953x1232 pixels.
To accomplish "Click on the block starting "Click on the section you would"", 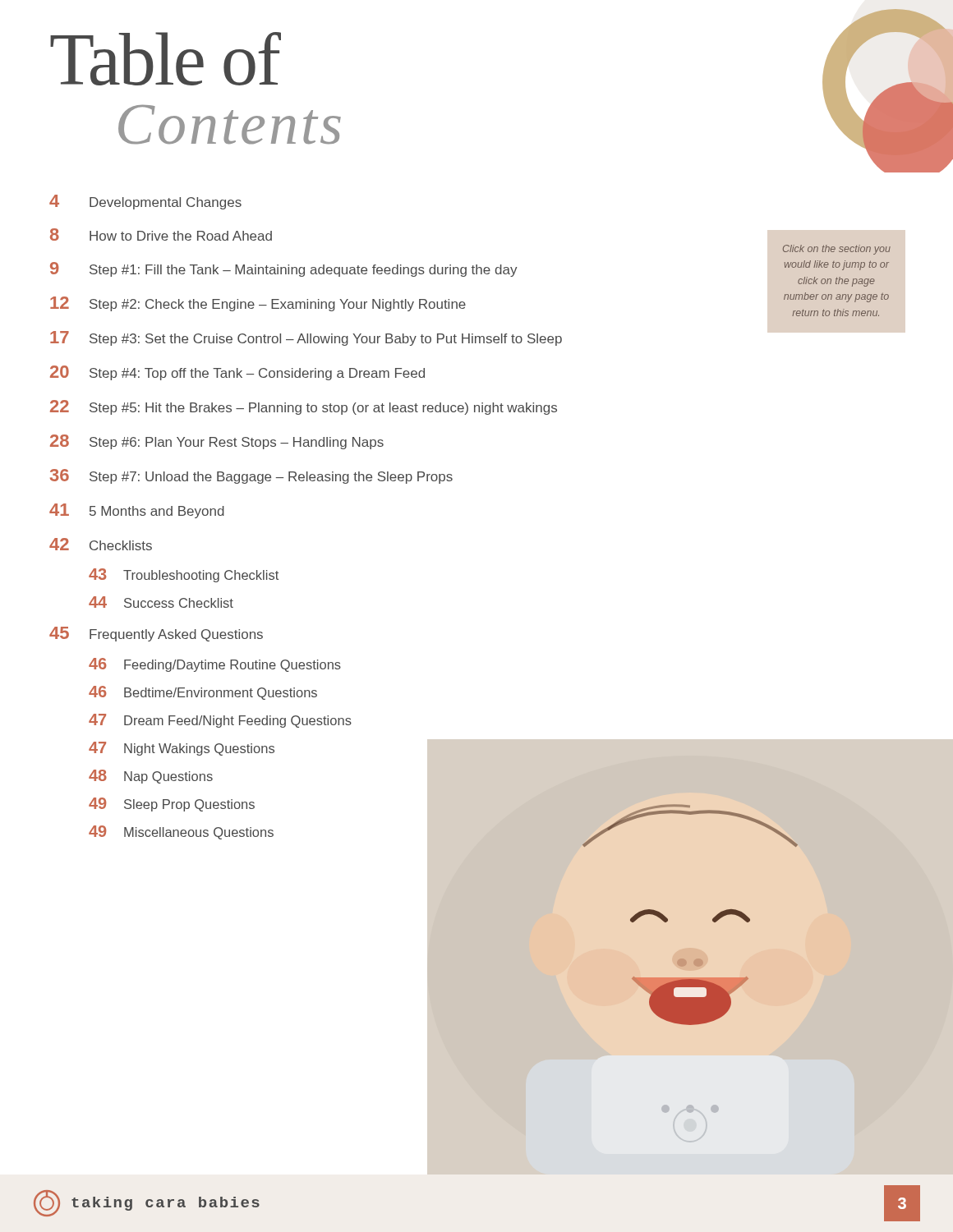I will click(836, 281).
